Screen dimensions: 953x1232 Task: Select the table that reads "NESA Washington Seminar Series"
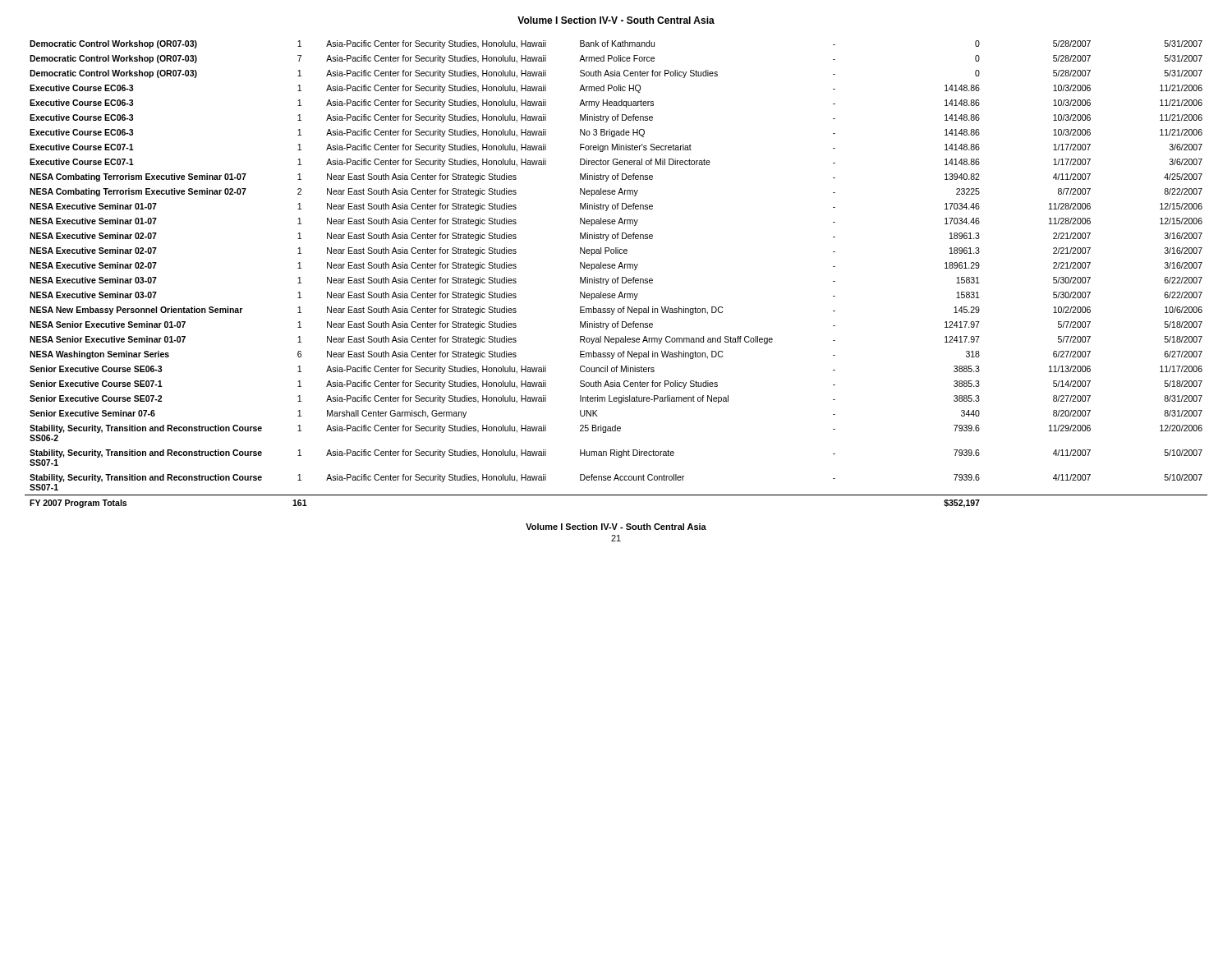[x=616, y=273]
